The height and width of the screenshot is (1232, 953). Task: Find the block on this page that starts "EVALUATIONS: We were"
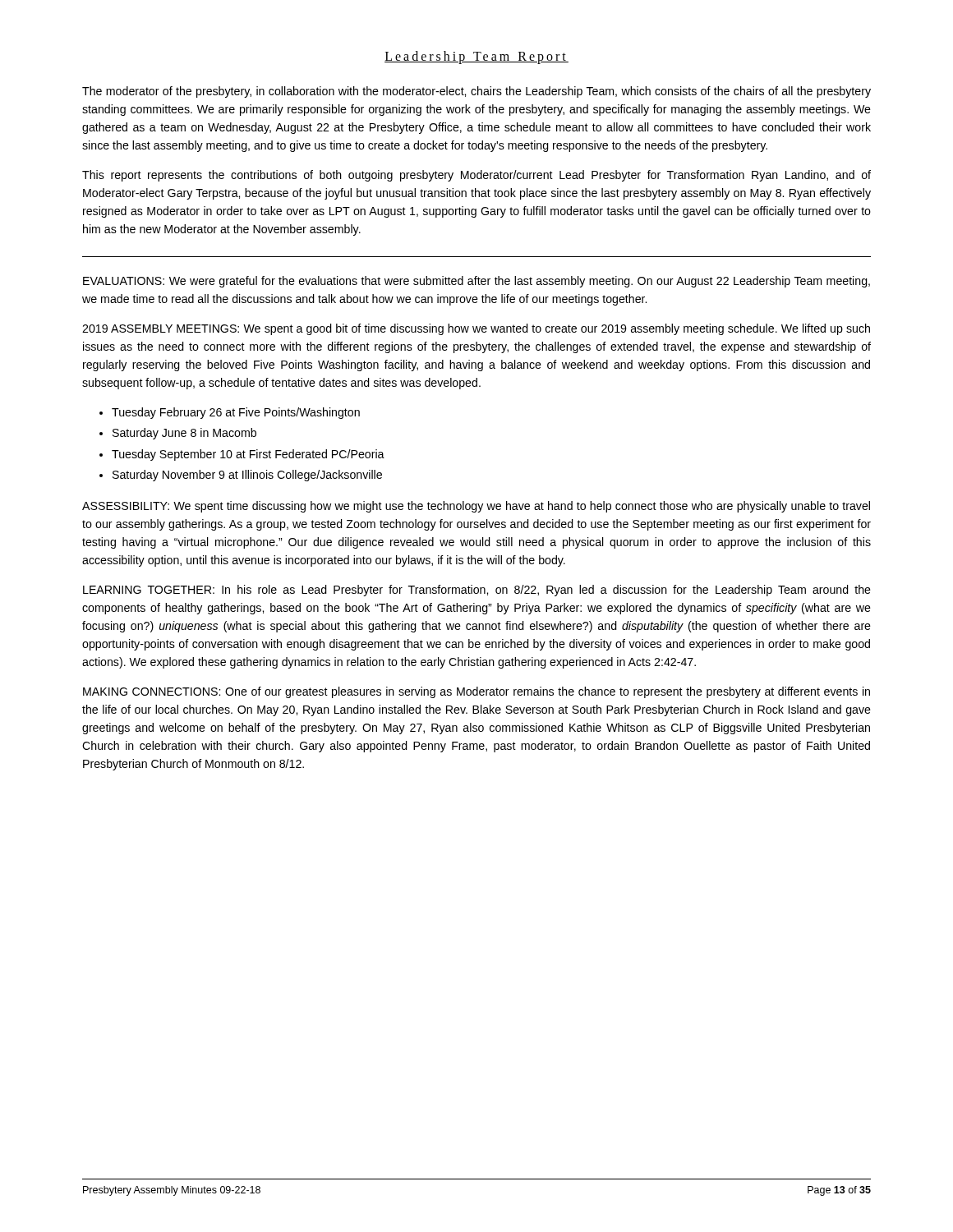point(476,290)
